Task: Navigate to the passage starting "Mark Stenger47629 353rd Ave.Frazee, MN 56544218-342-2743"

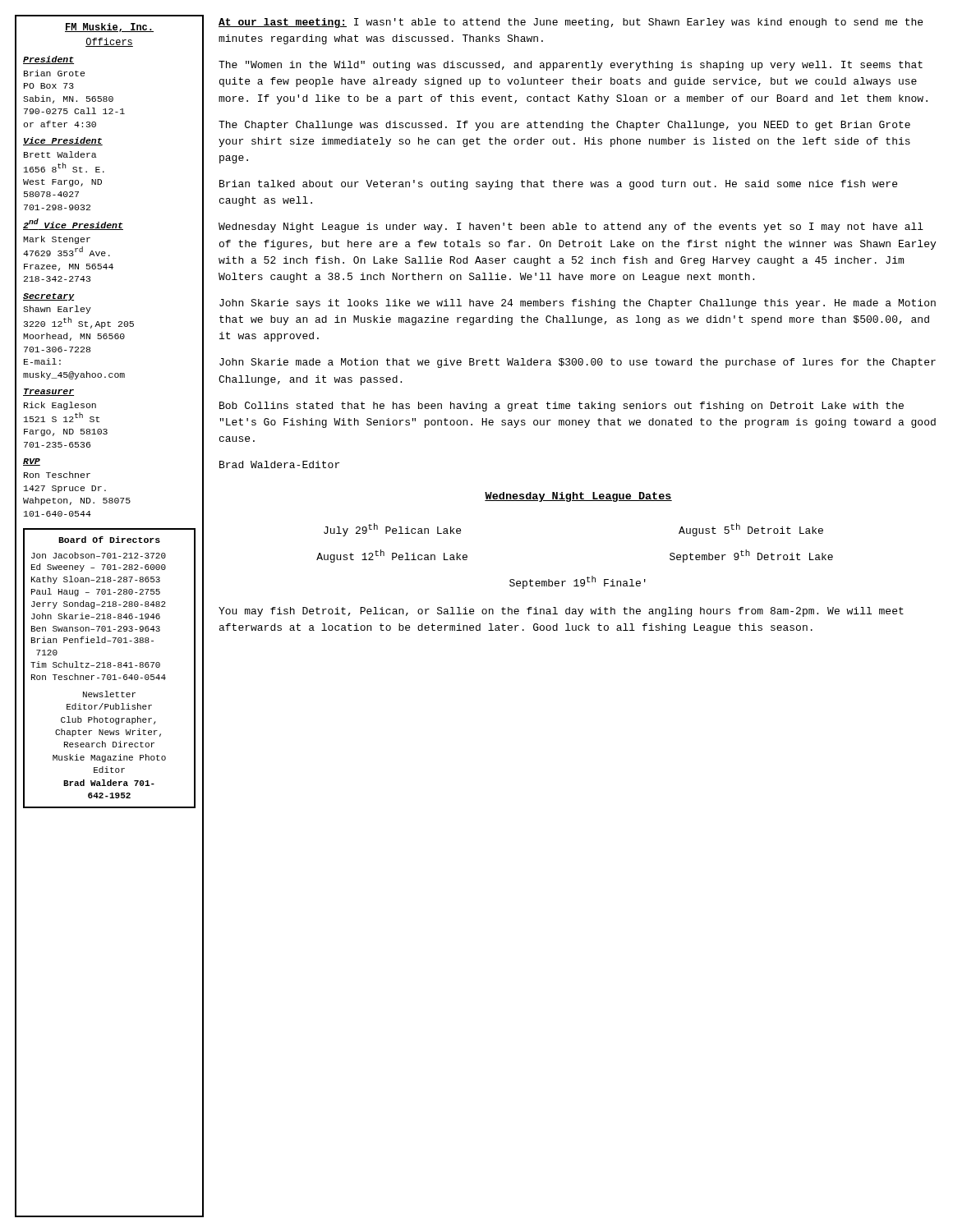Action: pyautogui.click(x=109, y=259)
